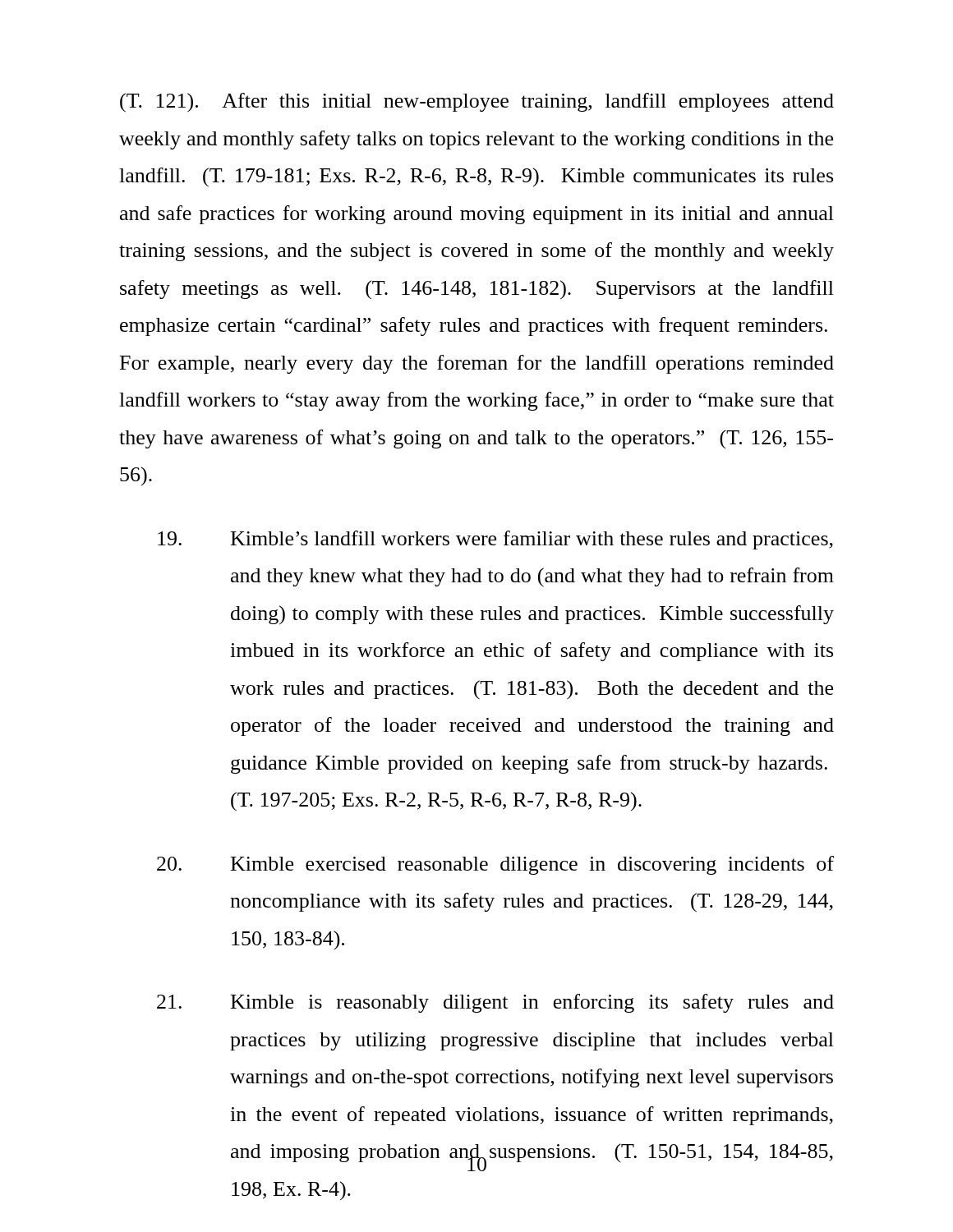This screenshot has width=953, height=1232.
Task: Find the block on this page that starts "(T. 121). After"
Action: coord(476,287)
